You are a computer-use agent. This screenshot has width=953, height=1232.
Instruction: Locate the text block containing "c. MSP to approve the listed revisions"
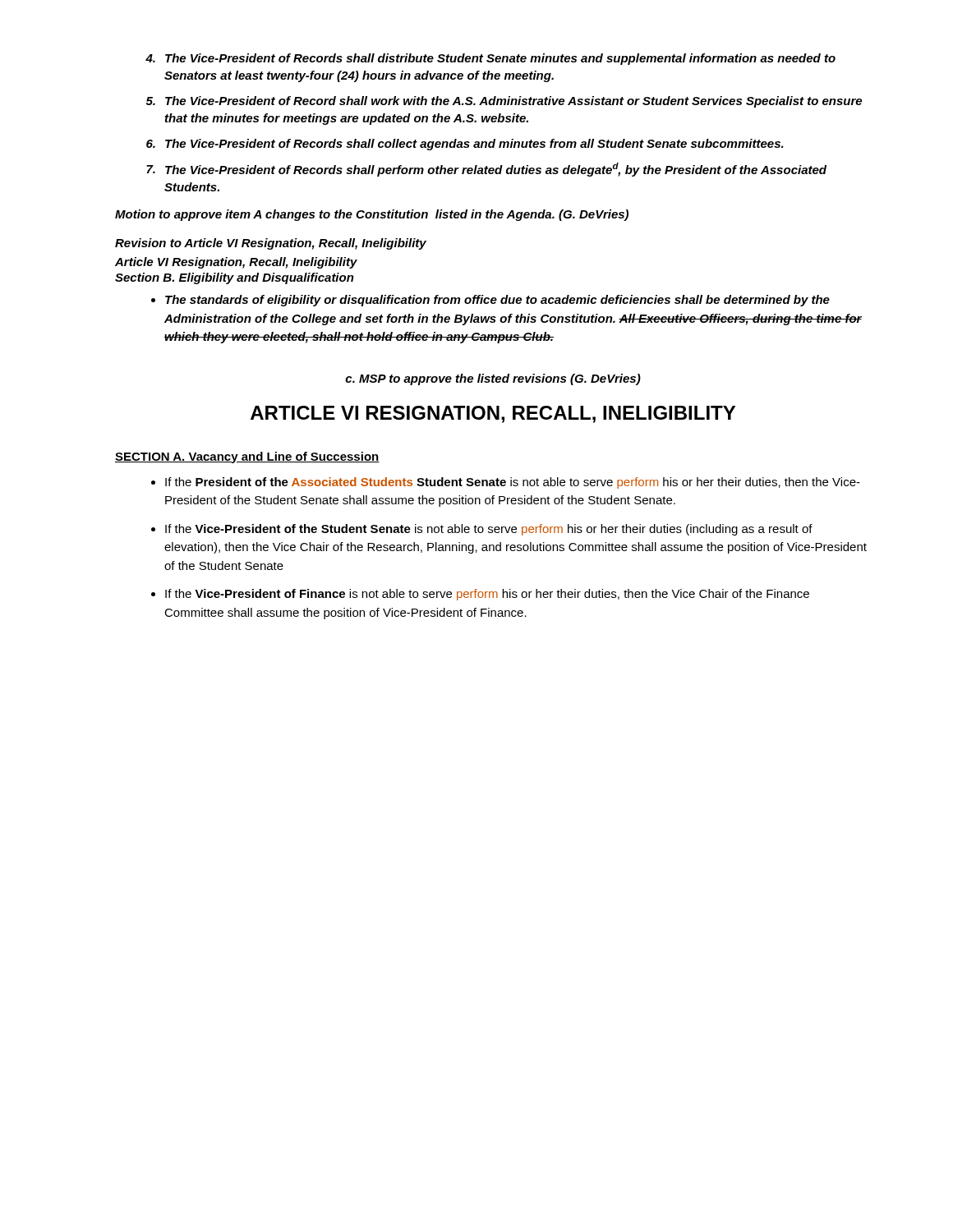click(493, 378)
